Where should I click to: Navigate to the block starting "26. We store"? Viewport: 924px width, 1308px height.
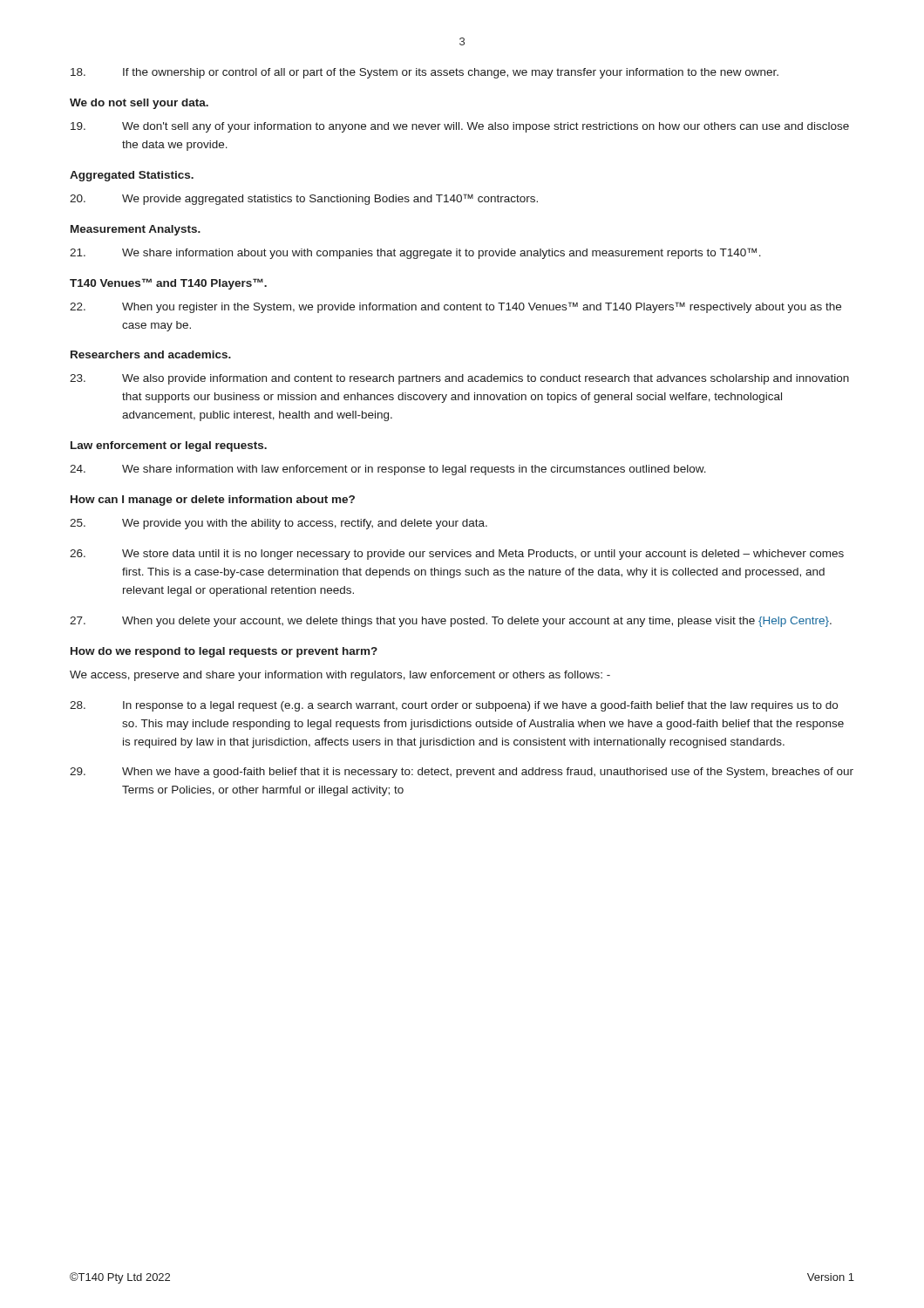coord(462,572)
